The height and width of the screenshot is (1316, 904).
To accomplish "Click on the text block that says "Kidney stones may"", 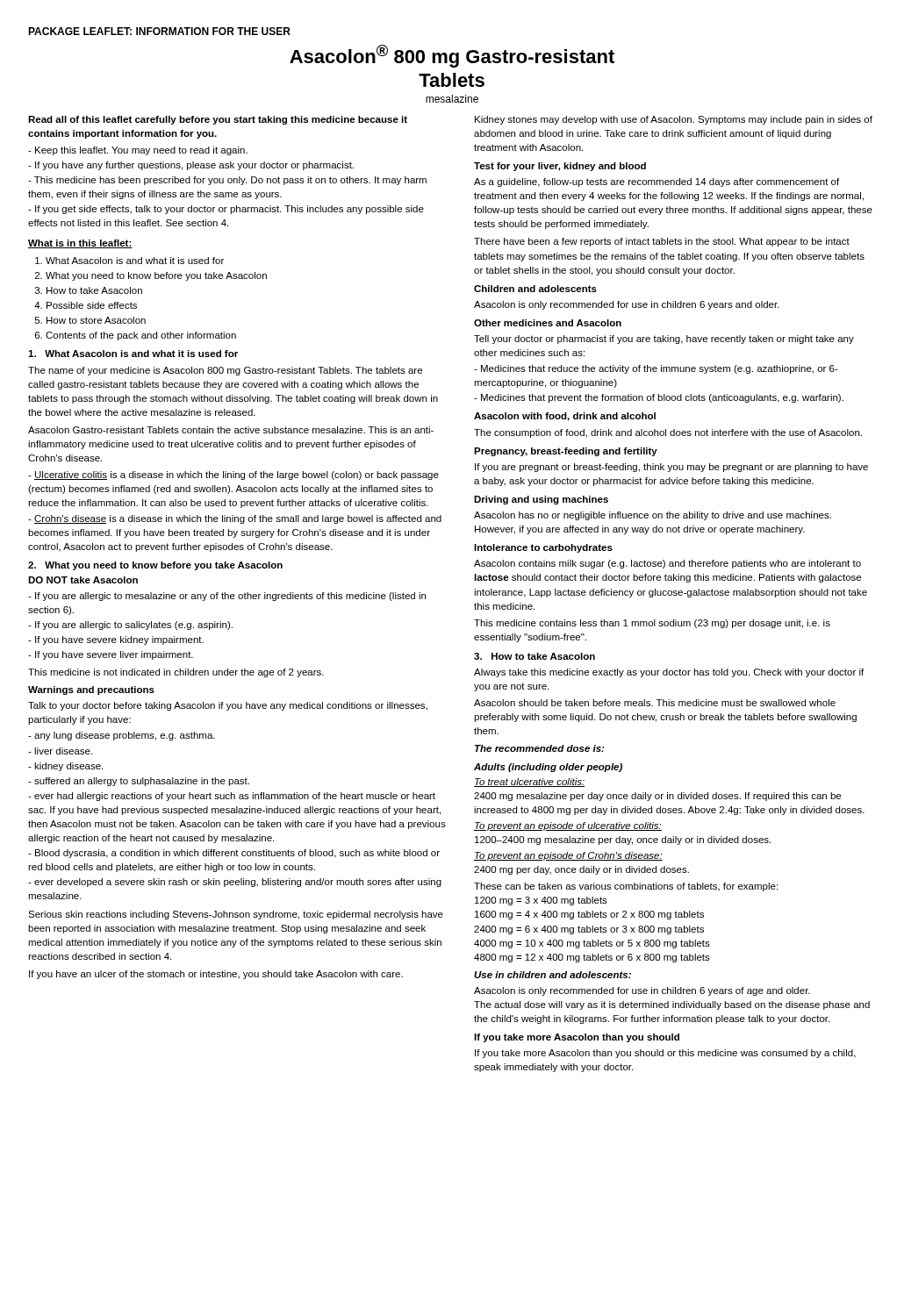I will pyautogui.click(x=673, y=133).
